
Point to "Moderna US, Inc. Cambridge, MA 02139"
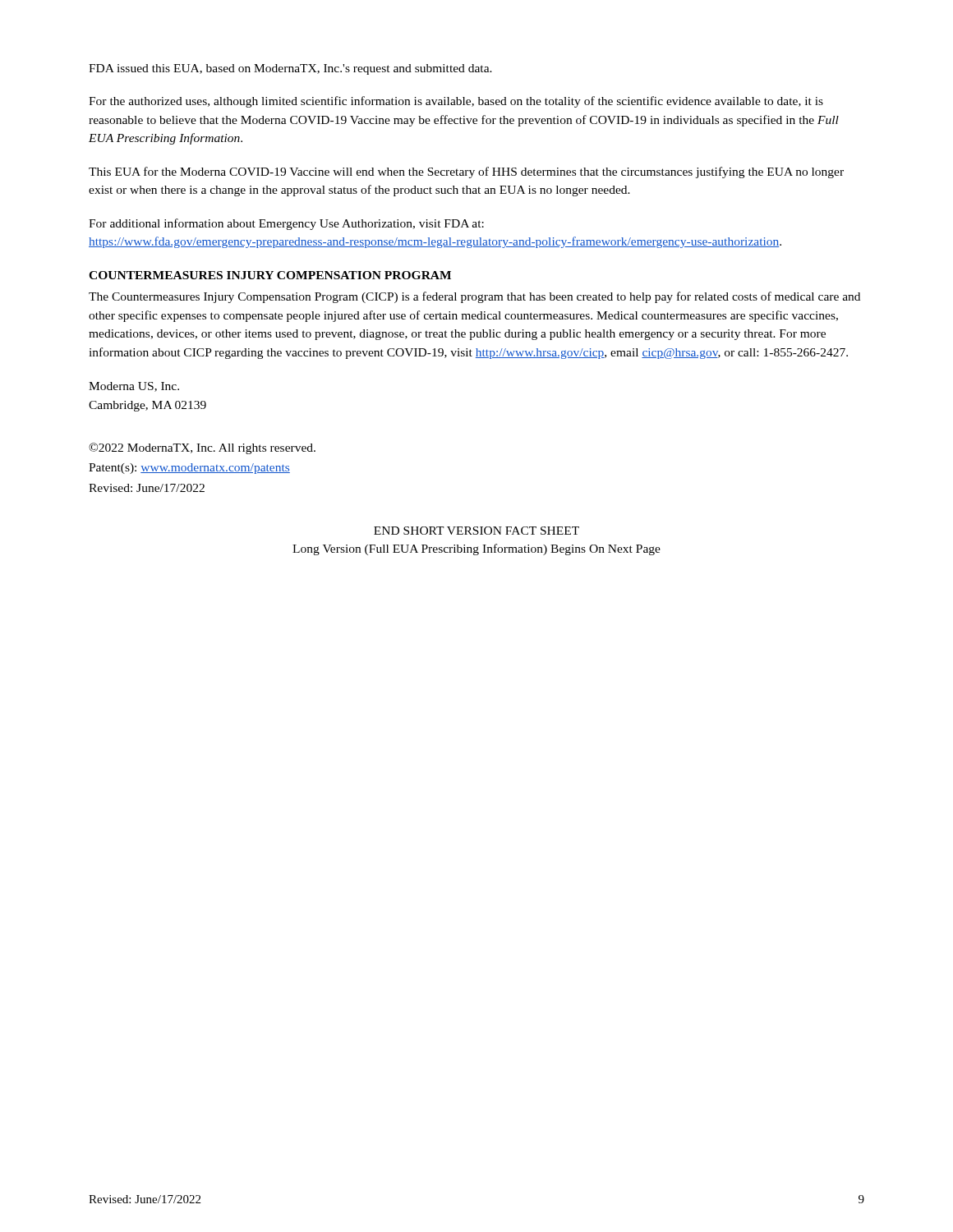click(148, 395)
